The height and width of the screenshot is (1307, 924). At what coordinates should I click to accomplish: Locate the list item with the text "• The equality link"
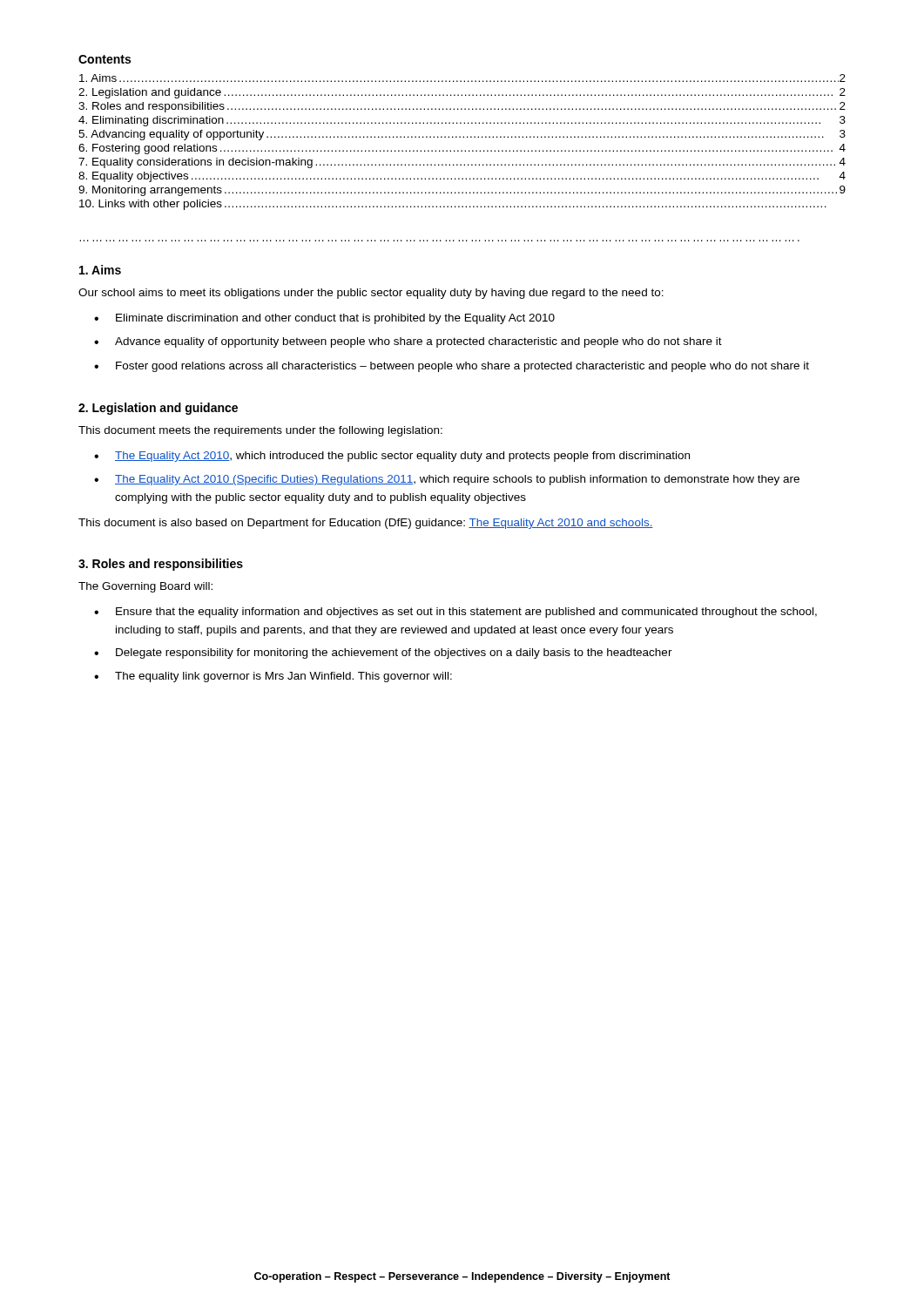click(x=273, y=677)
